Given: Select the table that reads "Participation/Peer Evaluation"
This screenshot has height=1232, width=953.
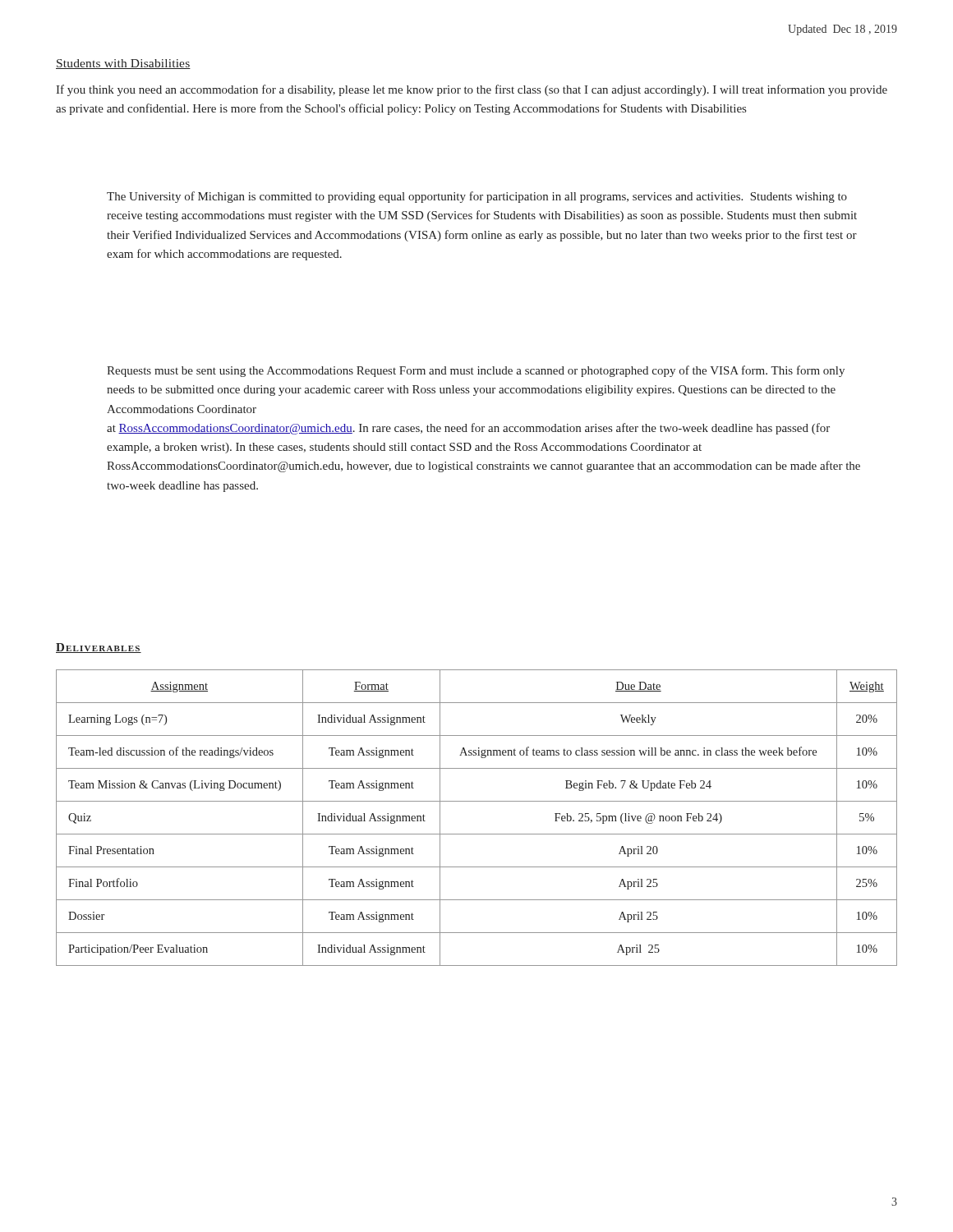Looking at the screenshot, I should [x=476, y=818].
